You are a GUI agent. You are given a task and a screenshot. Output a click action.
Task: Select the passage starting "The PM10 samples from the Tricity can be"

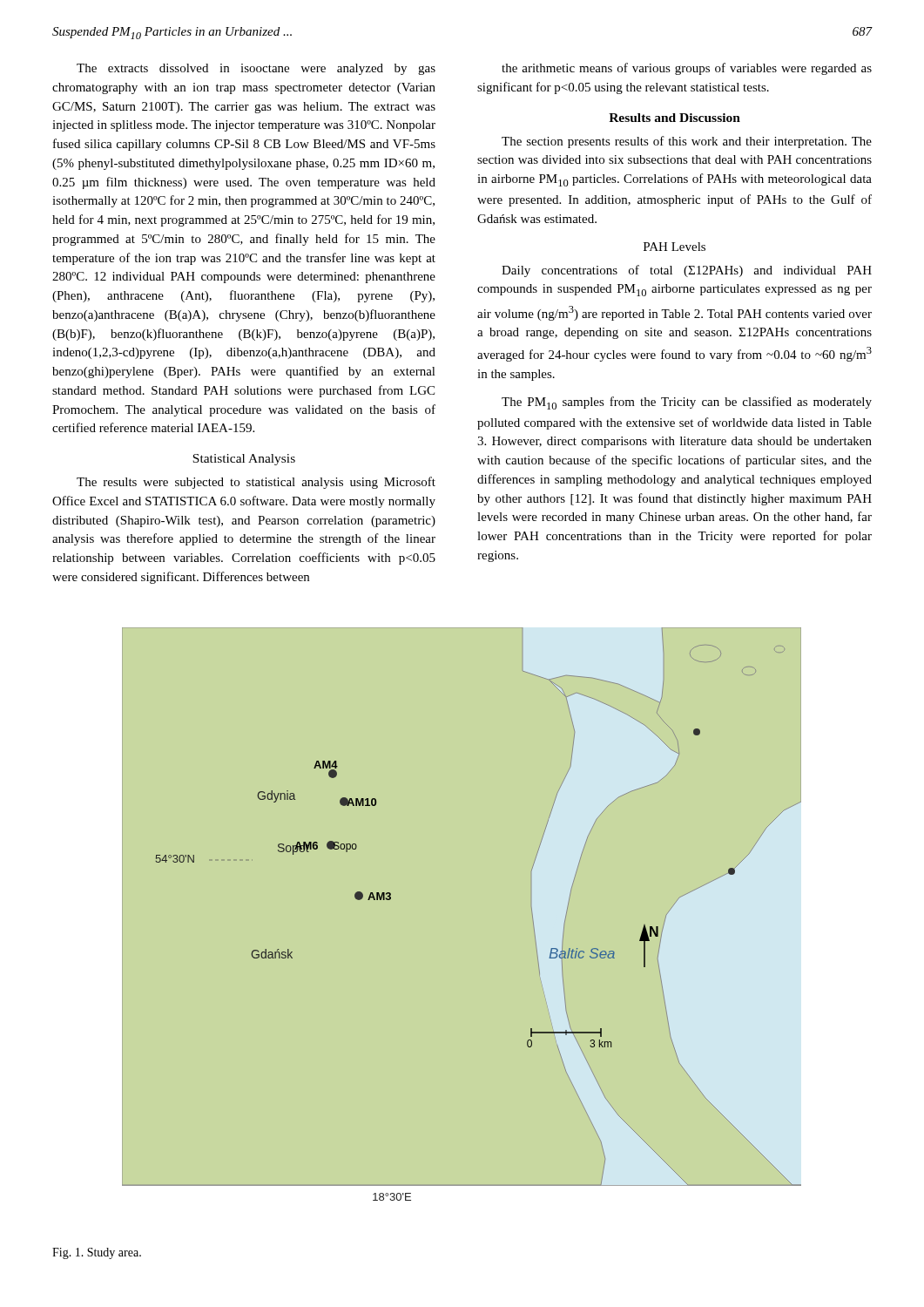pyautogui.click(x=674, y=479)
